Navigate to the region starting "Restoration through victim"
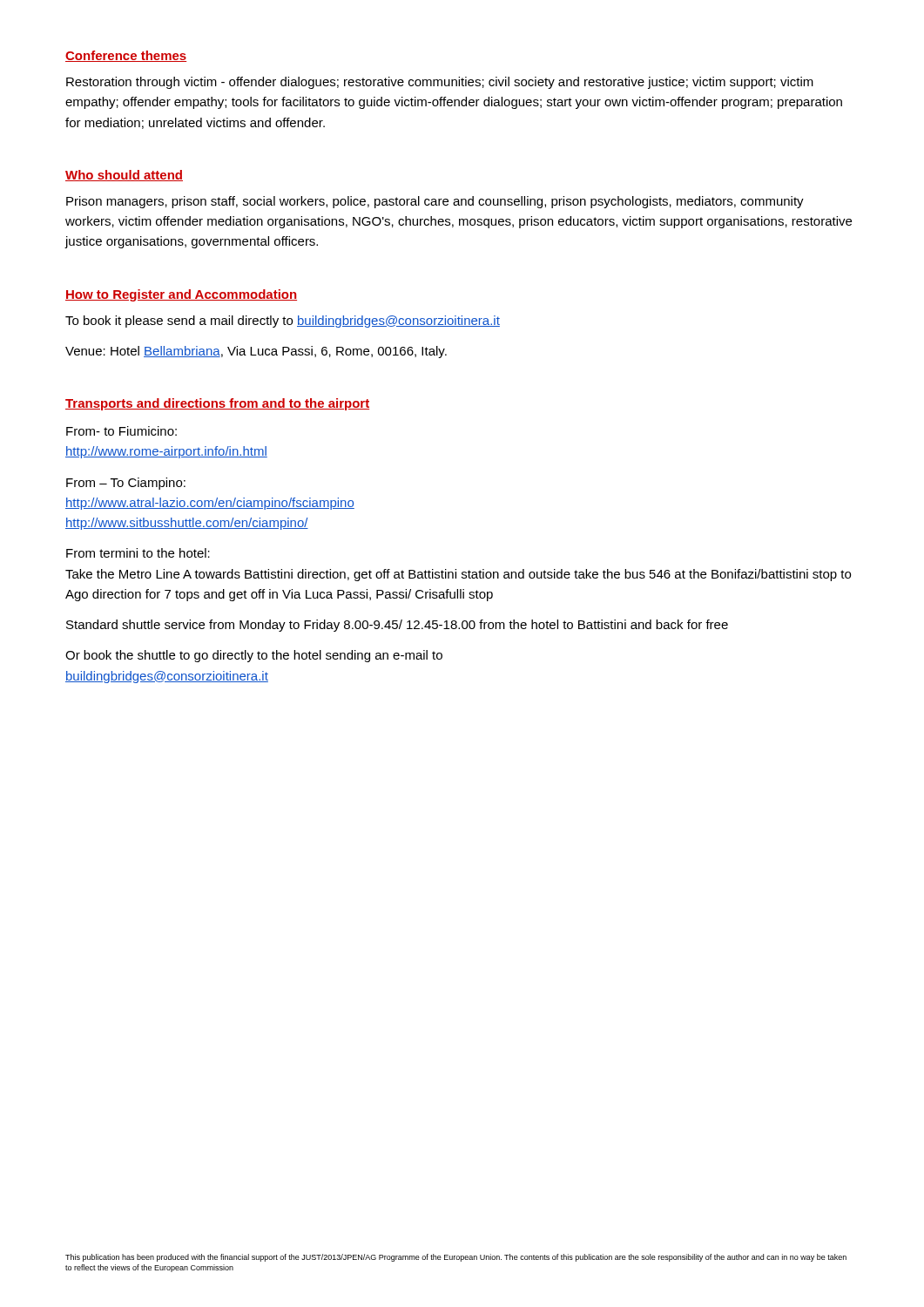The height and width of the screenshot is (1307, 924). [x=454, y=102]
